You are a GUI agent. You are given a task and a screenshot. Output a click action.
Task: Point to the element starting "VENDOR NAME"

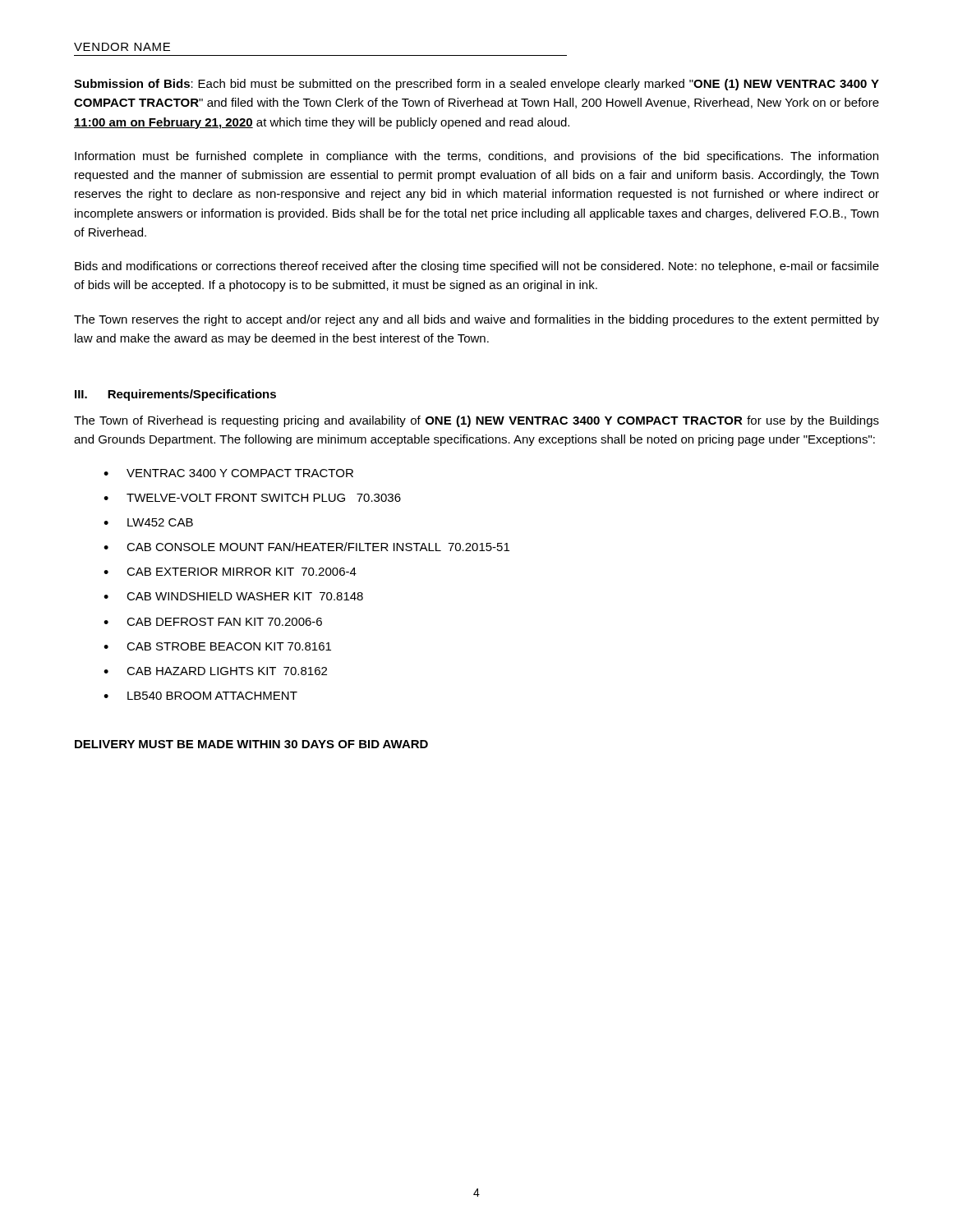320,46
